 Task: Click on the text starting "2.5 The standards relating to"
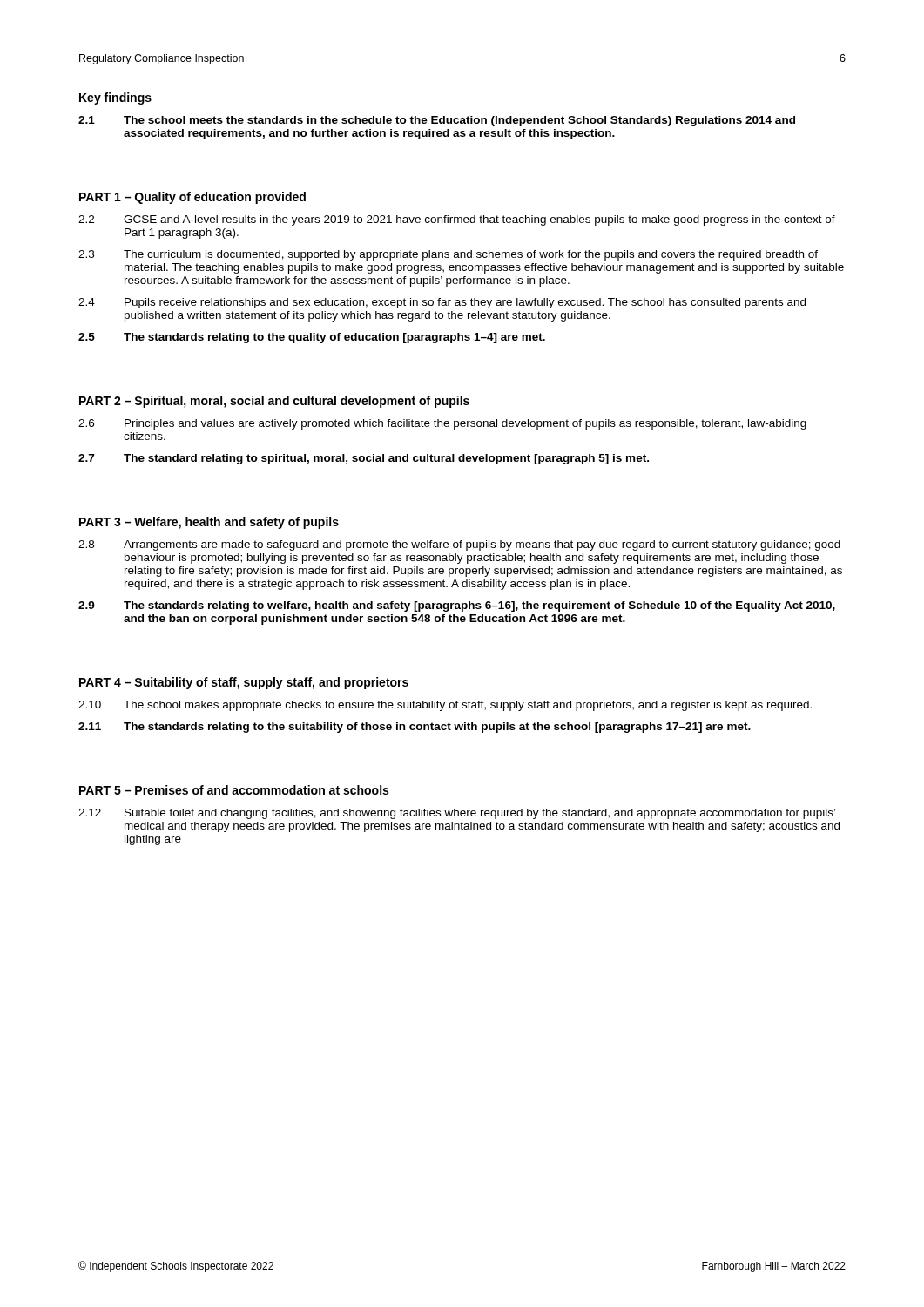pyautogui.click(x=462, y=337)
